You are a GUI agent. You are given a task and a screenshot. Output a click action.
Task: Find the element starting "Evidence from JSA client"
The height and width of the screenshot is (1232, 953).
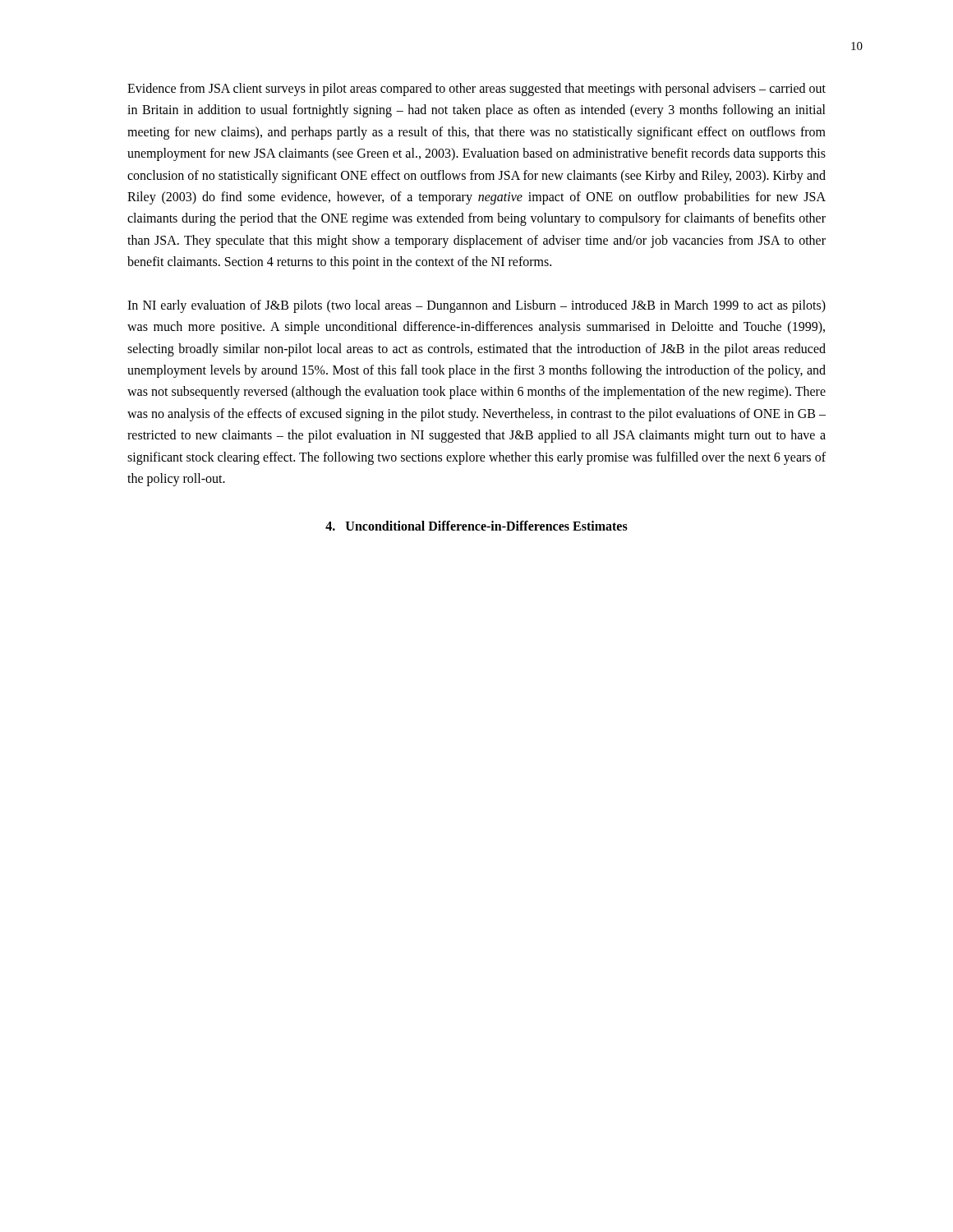pos(476,175)
